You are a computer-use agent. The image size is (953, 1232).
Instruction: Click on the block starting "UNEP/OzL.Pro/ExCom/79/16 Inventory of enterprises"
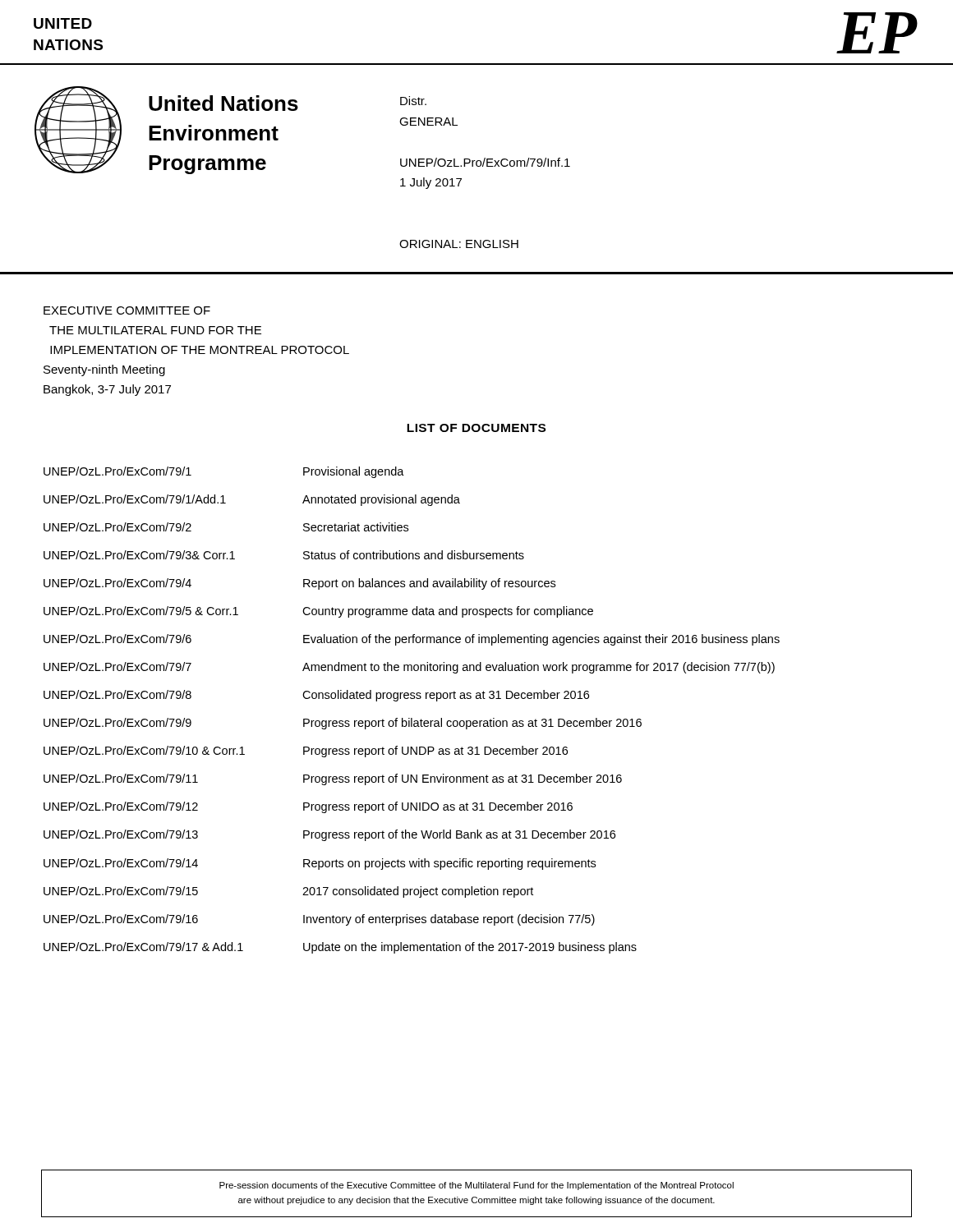tap(476, 919)
